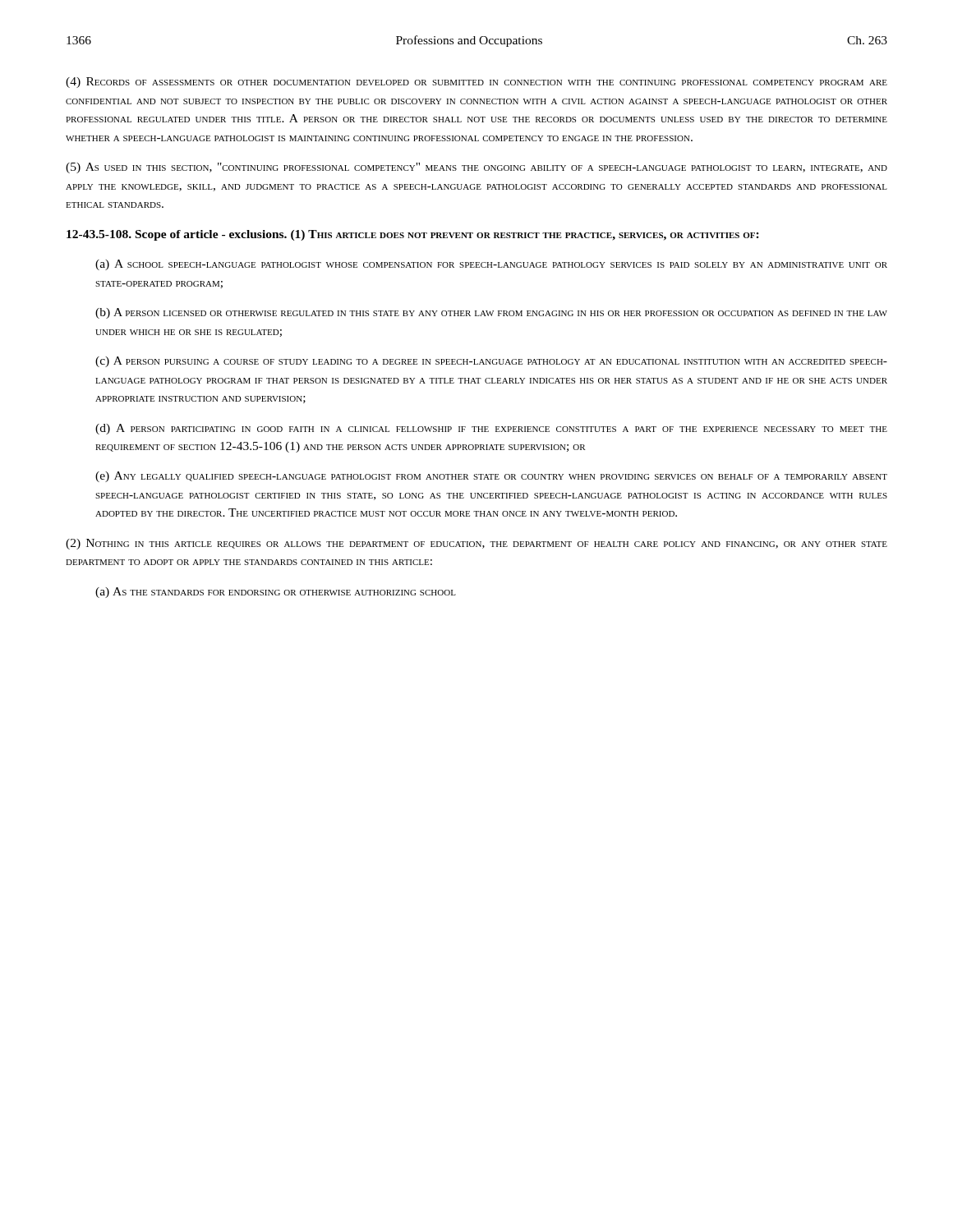Locate the block starting "(c) A person pursuing a course of"

point(491,379)
